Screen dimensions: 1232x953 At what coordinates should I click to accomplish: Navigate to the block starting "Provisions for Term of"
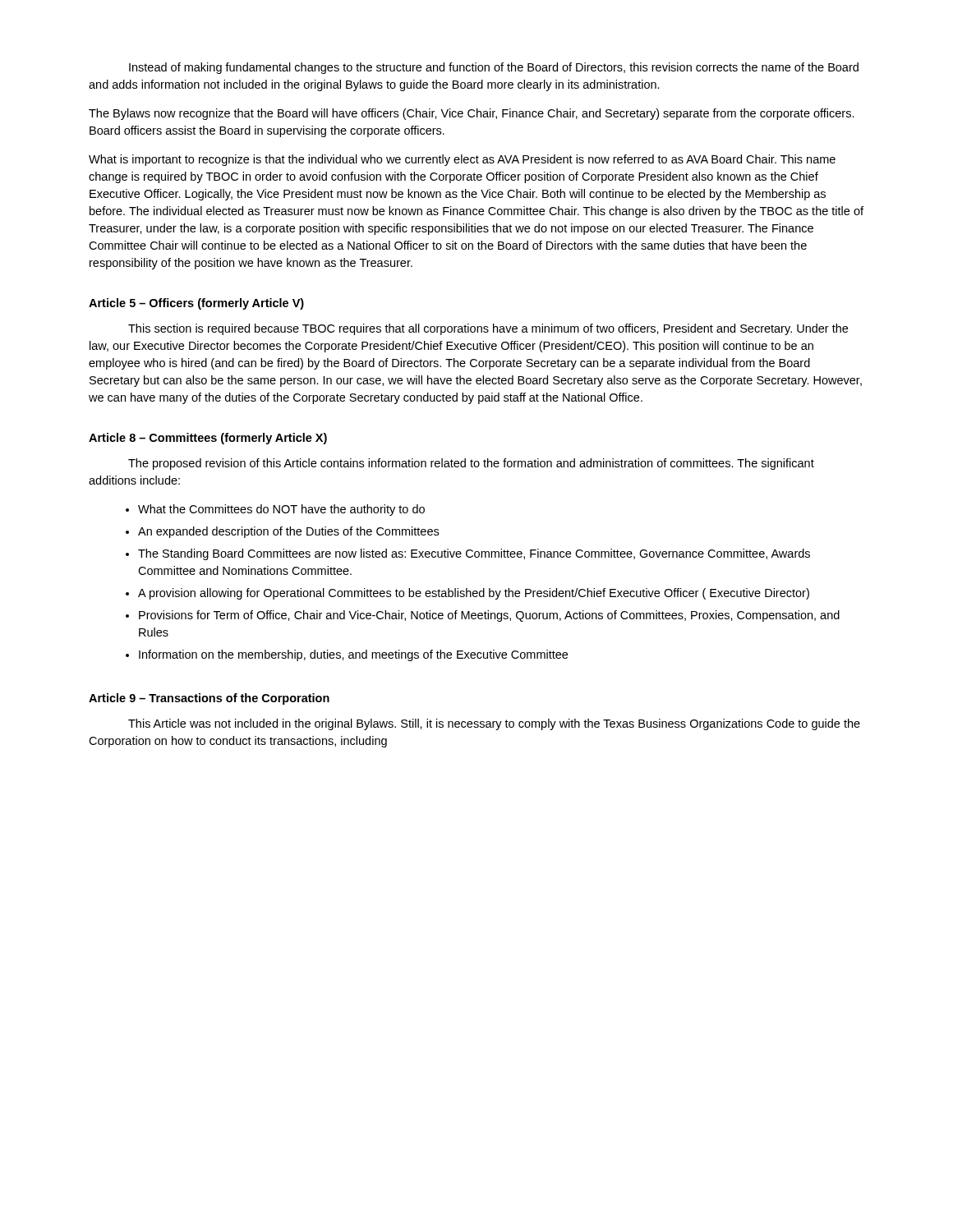[x=489, y=624]
